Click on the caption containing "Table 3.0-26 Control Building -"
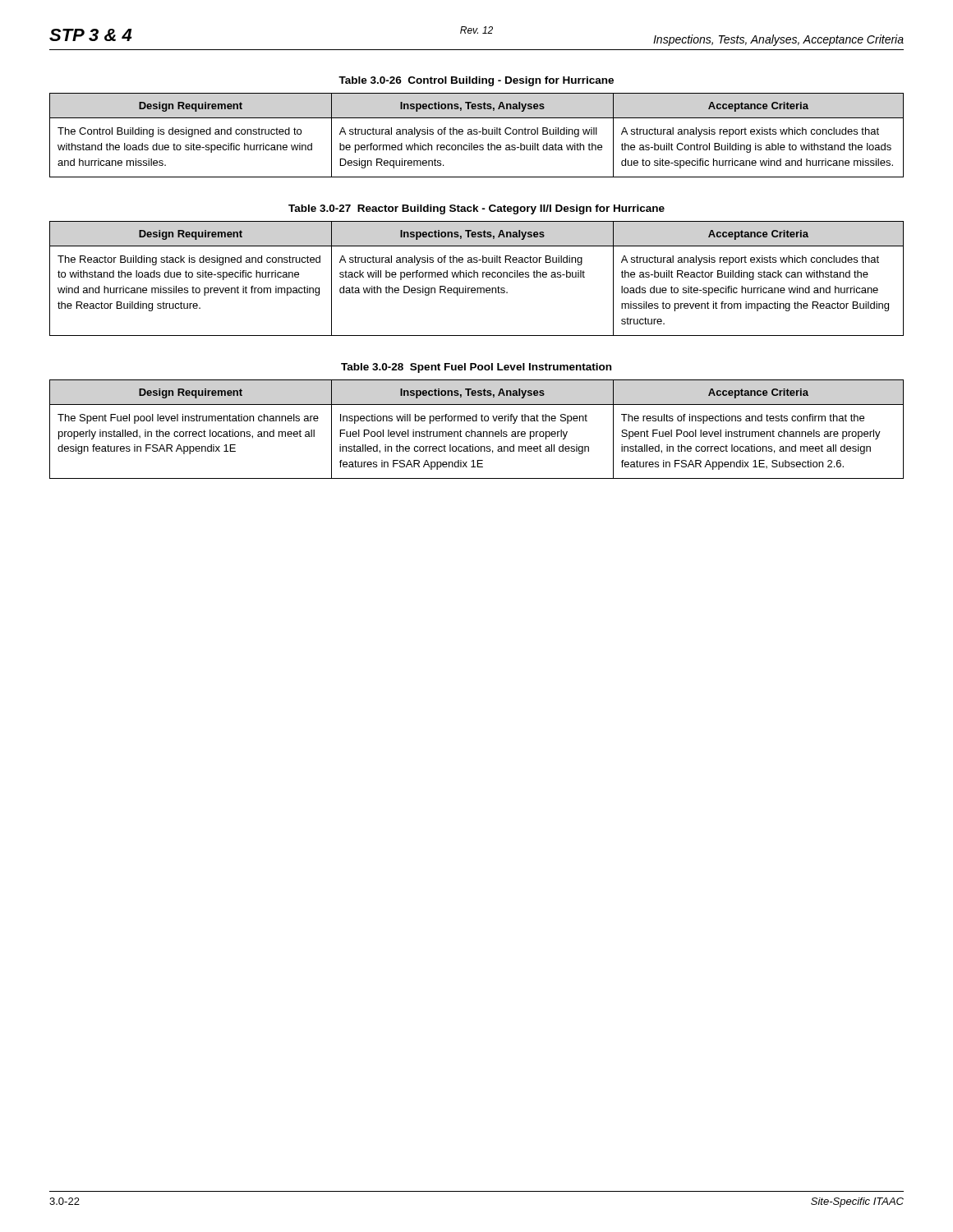Image resolution: width=953 pixels, height=1232 pixels. pos(476,80)
